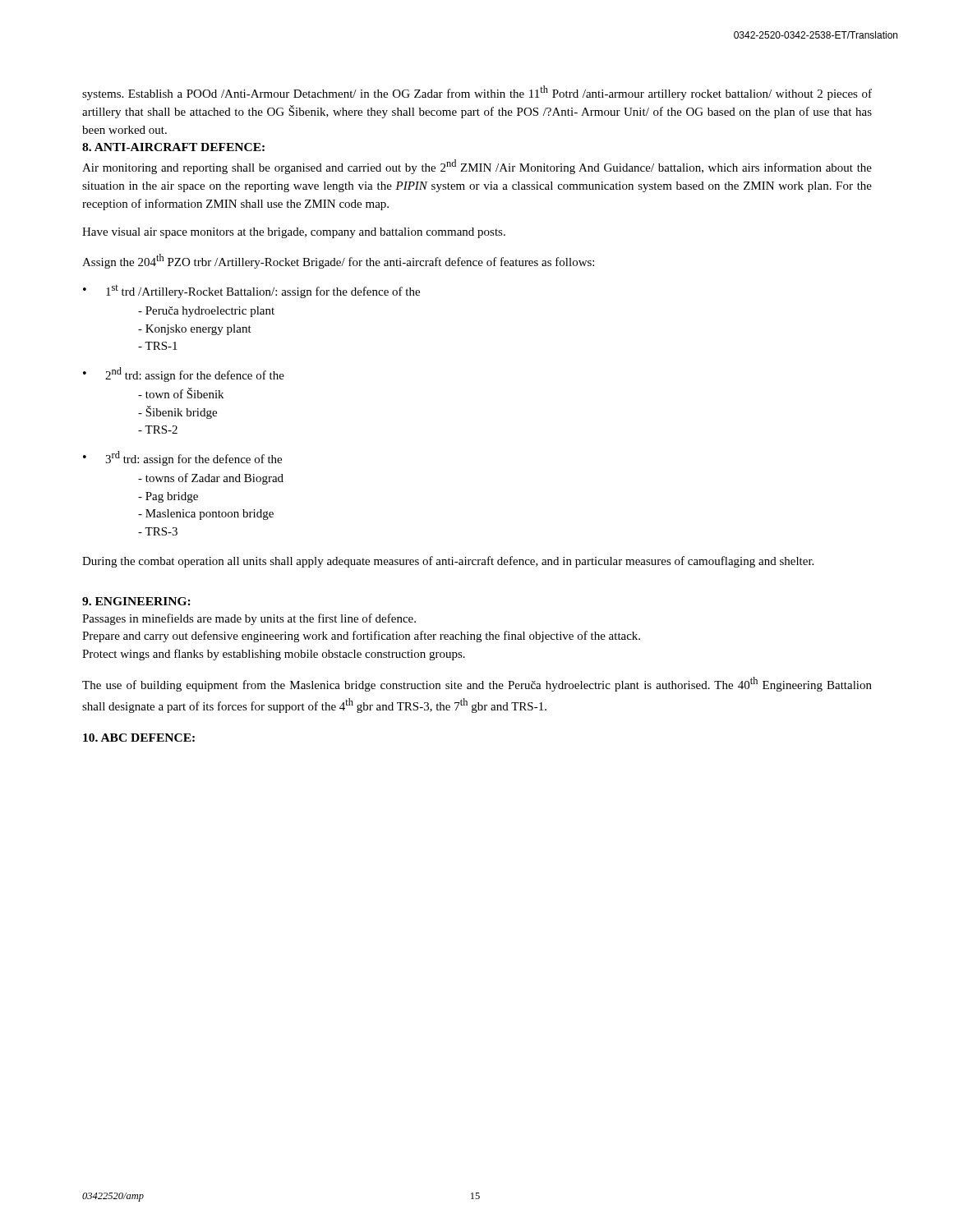The width and height of the screenshot is (954, 1232).
Task: Point to the region starting "Have visual air space monitors at"
Action: click(x=294, y=231)
